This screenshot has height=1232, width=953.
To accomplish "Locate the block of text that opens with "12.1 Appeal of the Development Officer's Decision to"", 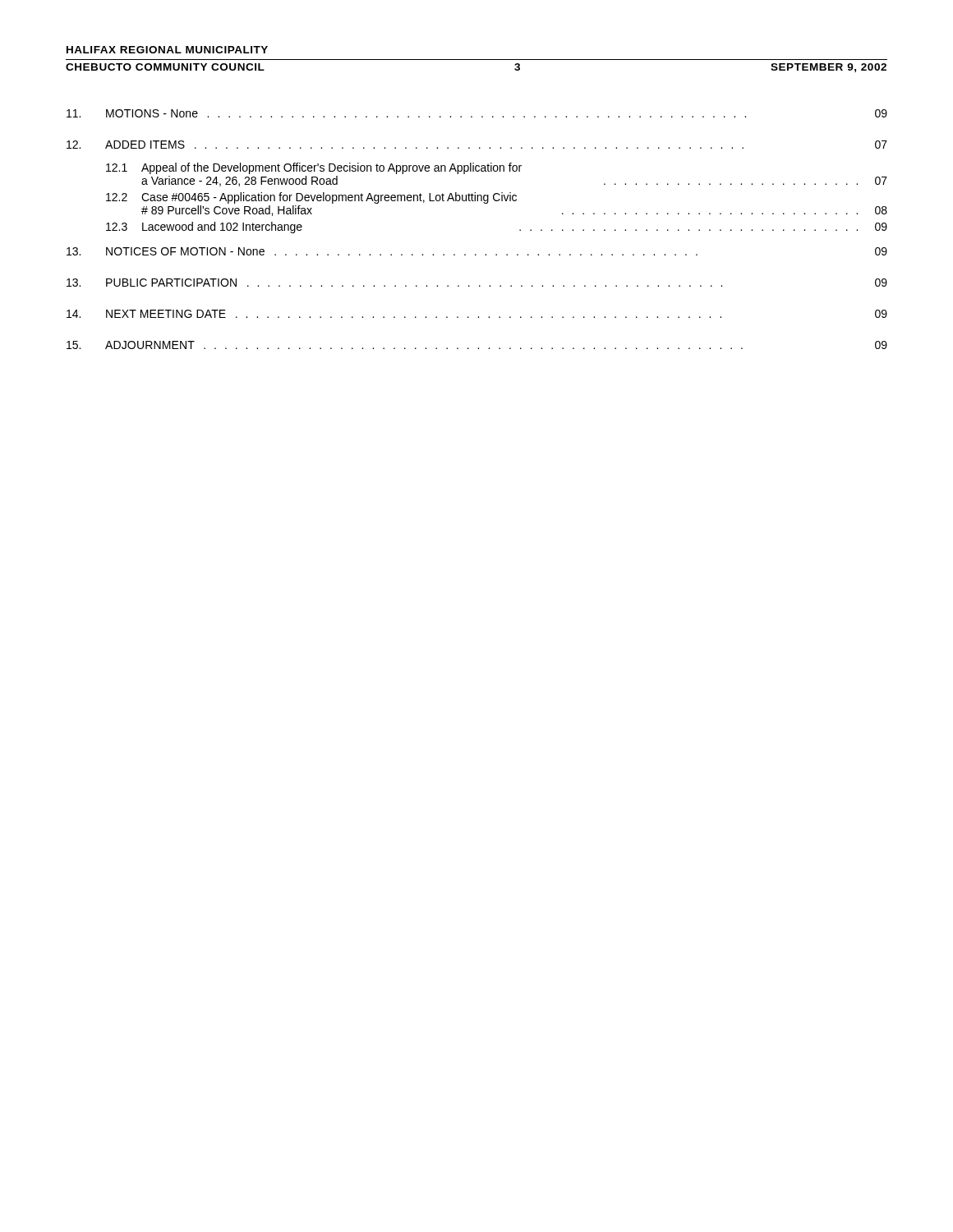I will click(496, 174).
